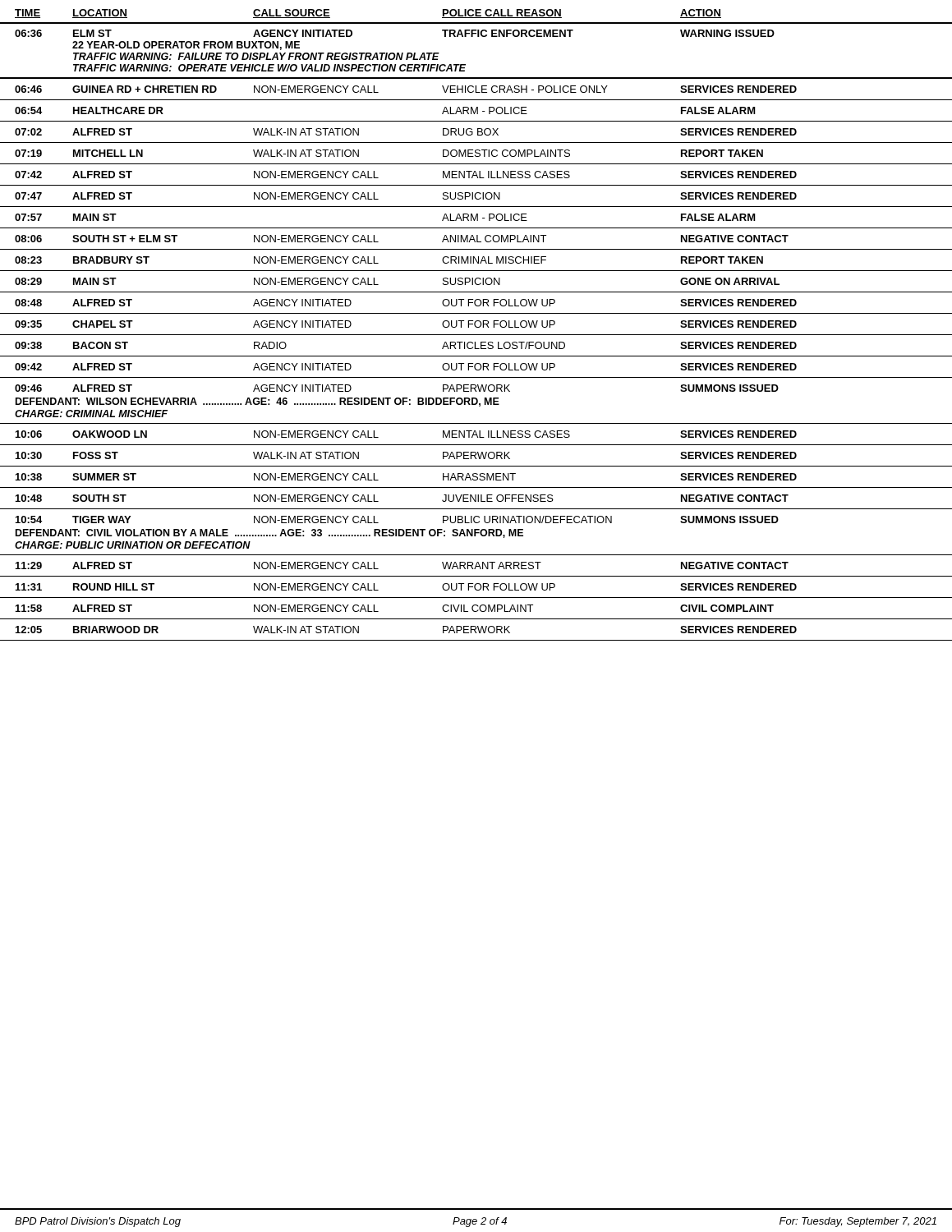952x1232 pixels.
Task: Click on the text block with the text "DEFENDANT: CIVIL VIOLATION BY A"
Action: pyautogui.click(x=269, y=533)
